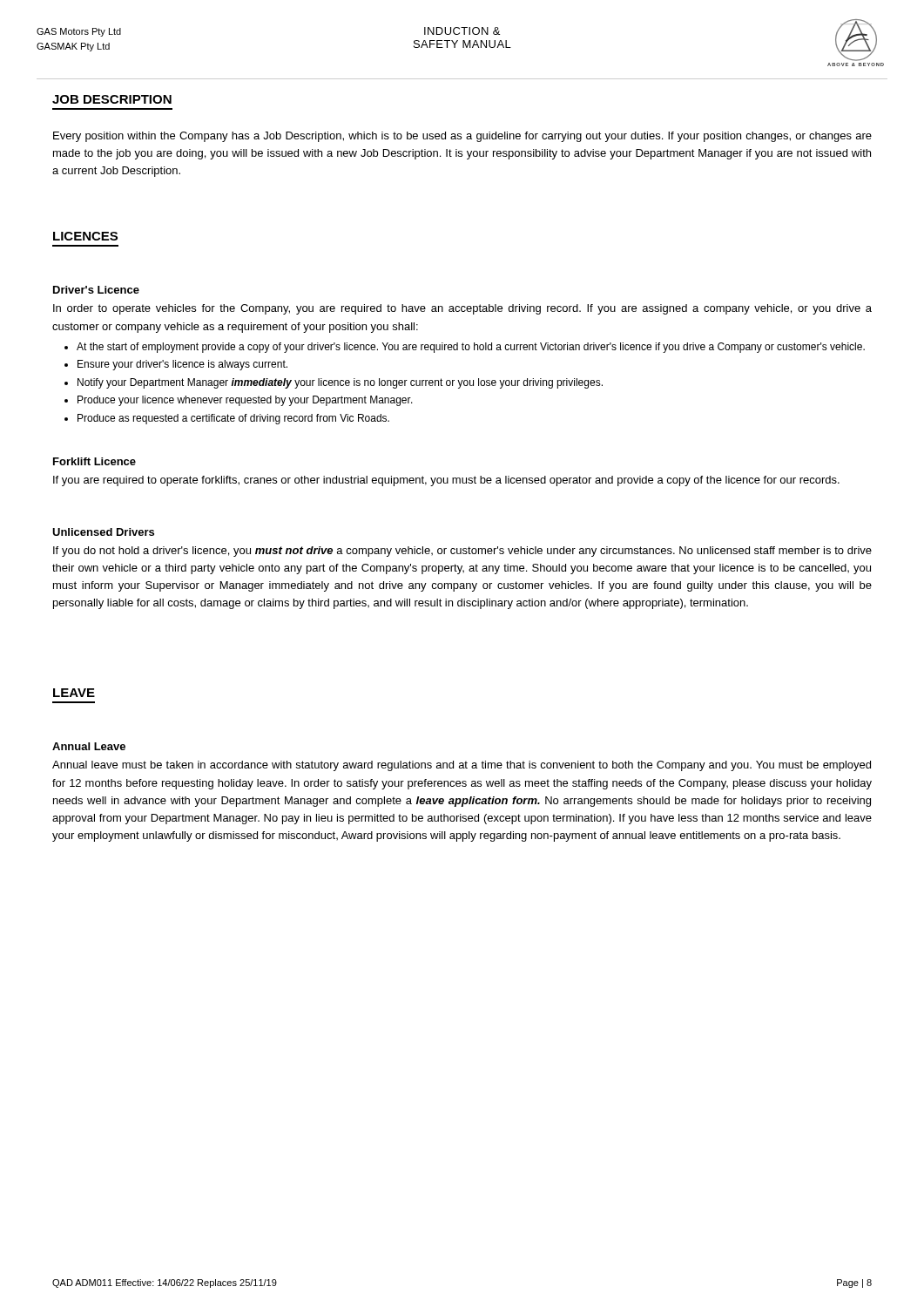
Task: Find the block on this page that starts "If you do not hold a"
Action: point(462,576)
